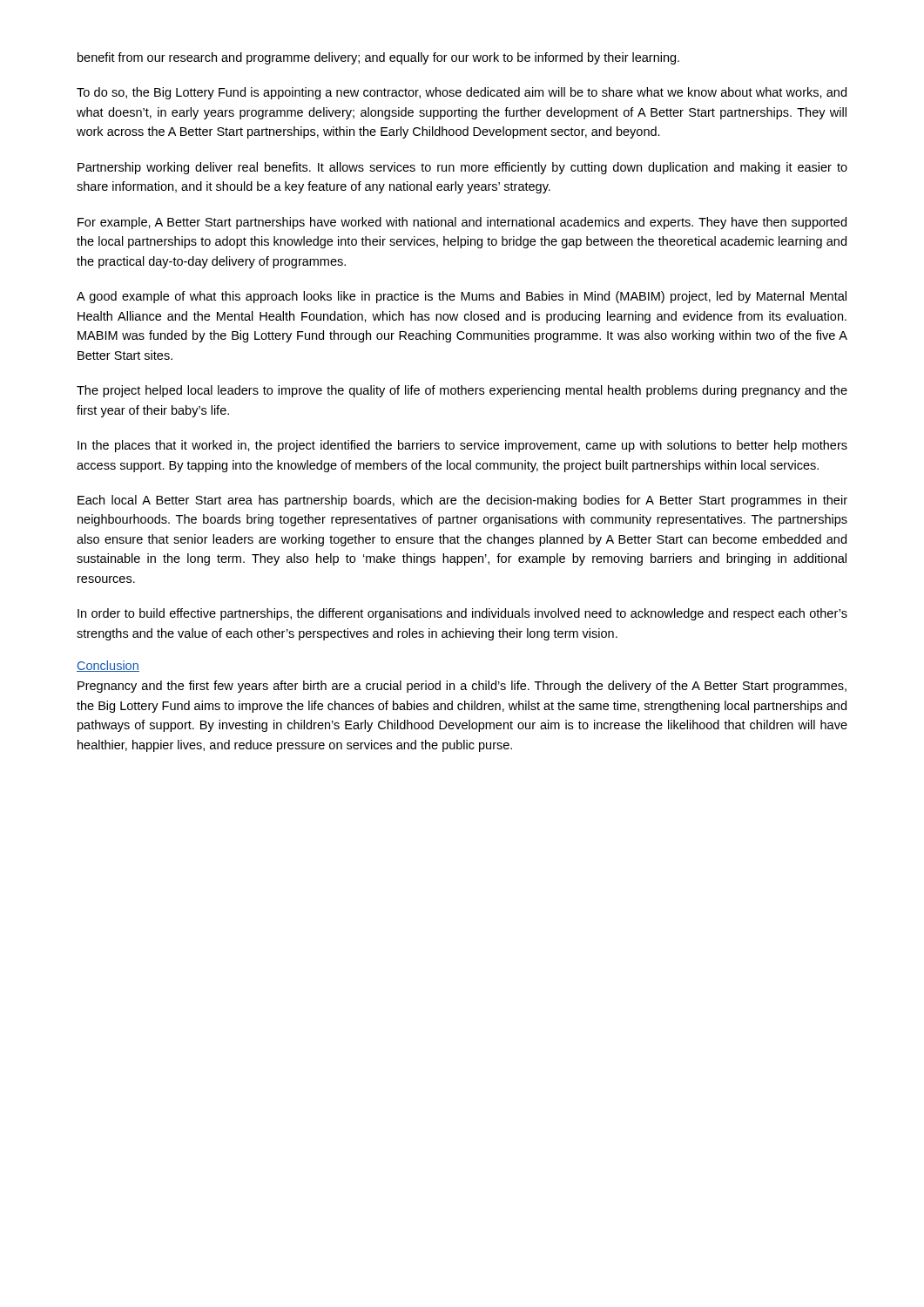Point to the element starting "Partnership working deliver real benefits."
The height and width of the screenshot is (1307, 924).
click(462, 177)
